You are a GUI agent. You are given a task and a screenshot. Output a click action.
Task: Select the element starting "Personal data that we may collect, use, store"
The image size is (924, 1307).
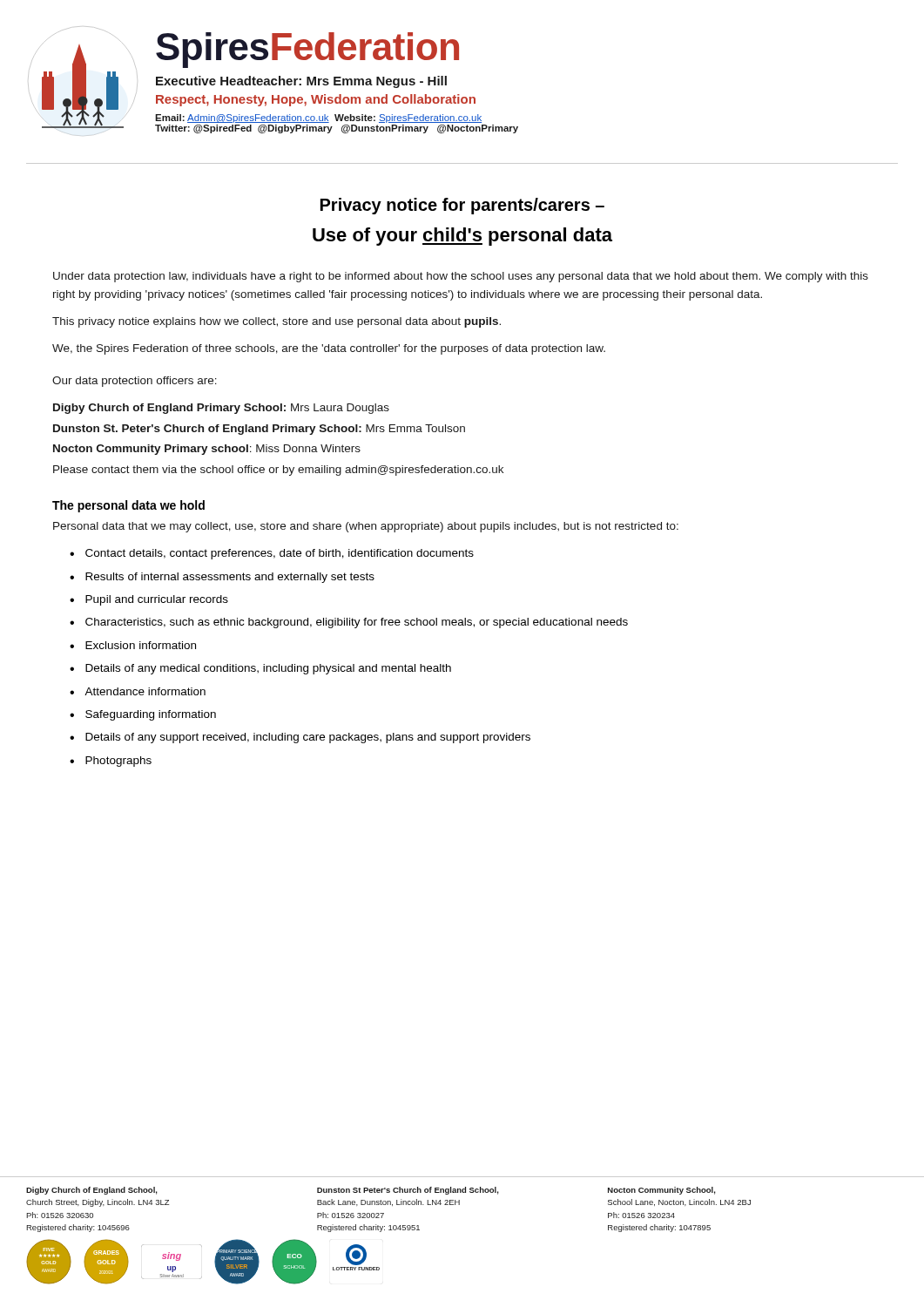366,526
